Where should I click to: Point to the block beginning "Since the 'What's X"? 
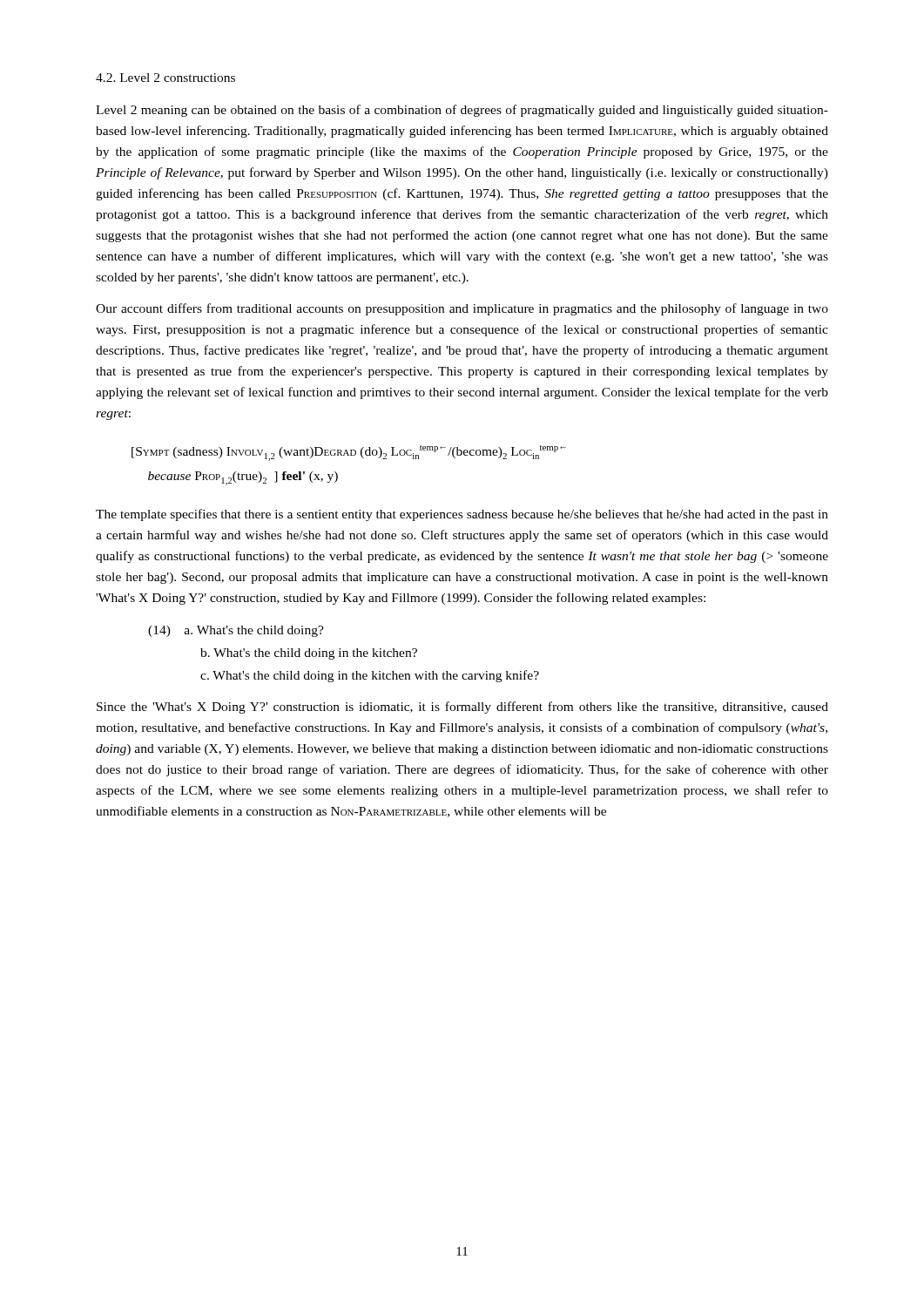[x=462, y=758]
